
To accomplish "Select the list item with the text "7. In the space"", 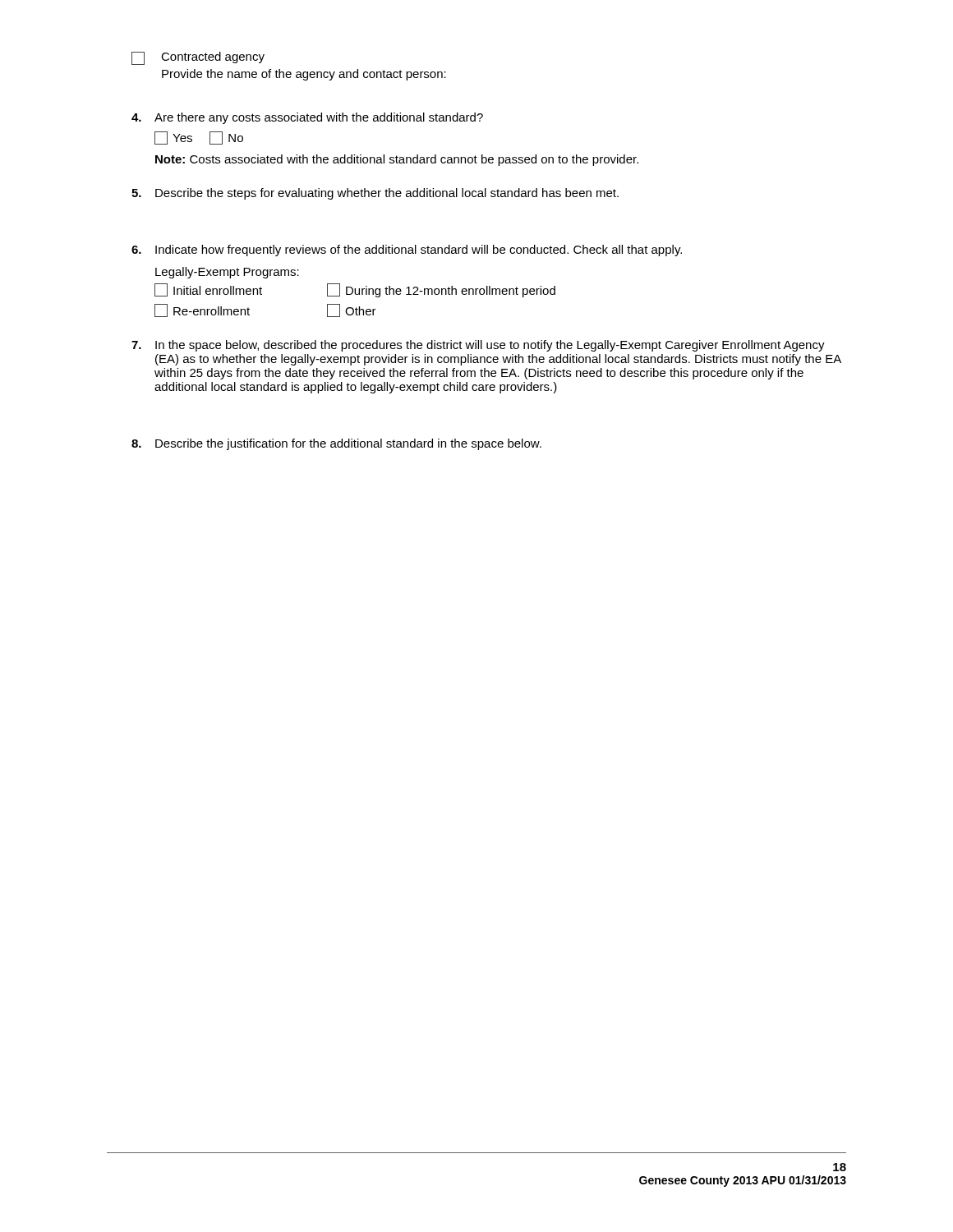I will [489, 366].
